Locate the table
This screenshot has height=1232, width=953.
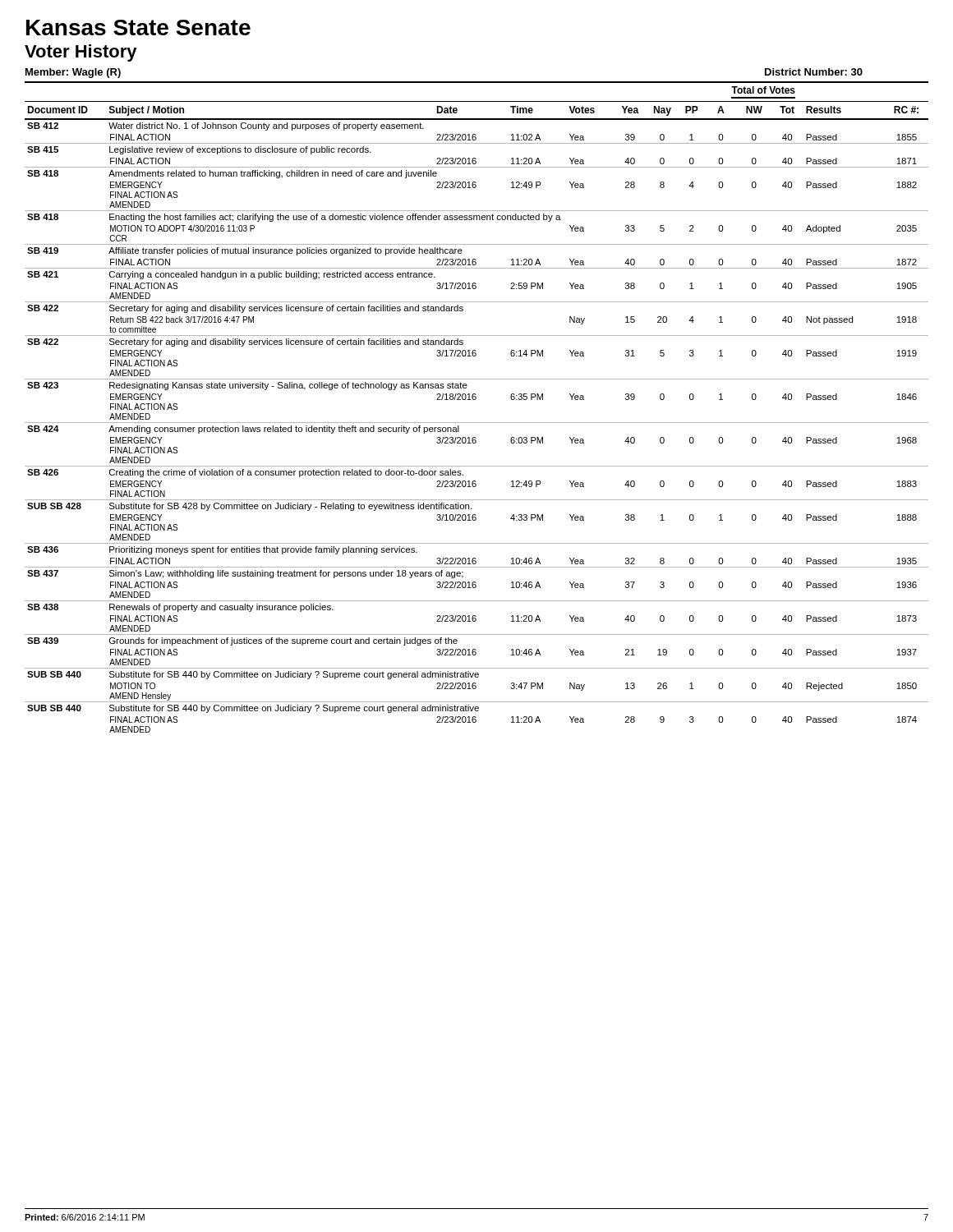[476, 418]
